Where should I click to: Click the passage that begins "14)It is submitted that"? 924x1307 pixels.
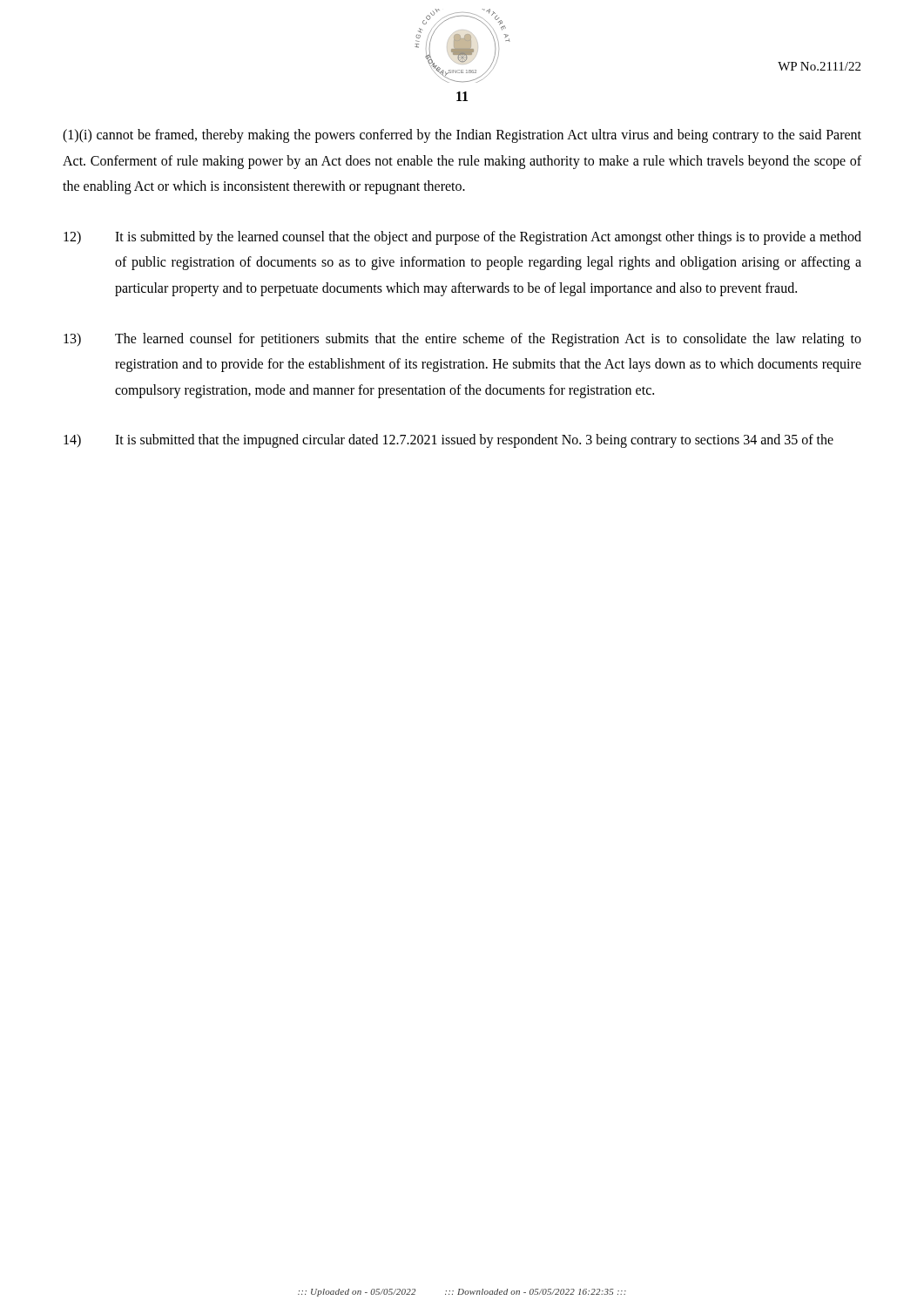(x=462, y=440)
